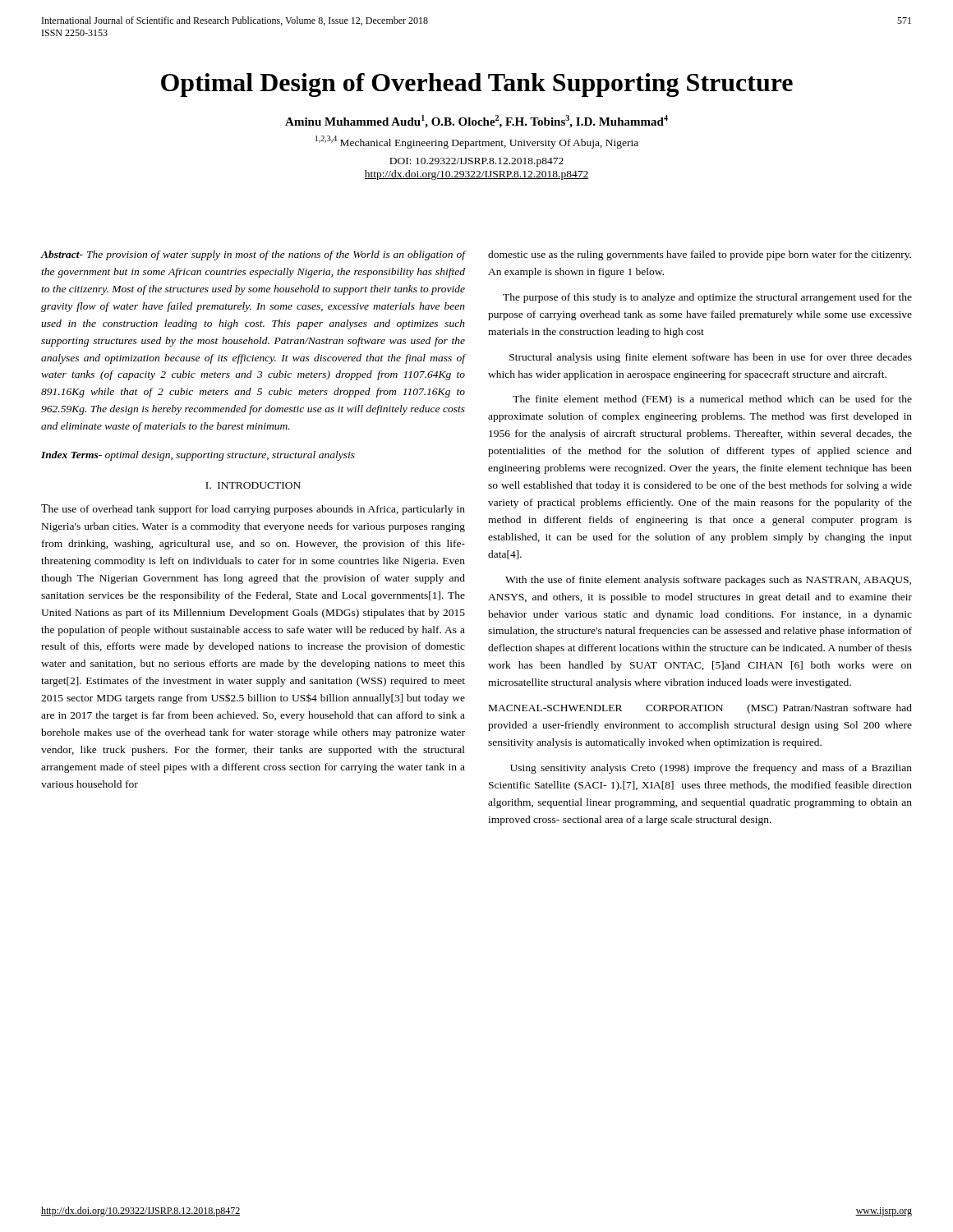Find the text block containing "MACNEAL-SCHWENDLER CORPORATION (MSC)"

click(700, 725)
